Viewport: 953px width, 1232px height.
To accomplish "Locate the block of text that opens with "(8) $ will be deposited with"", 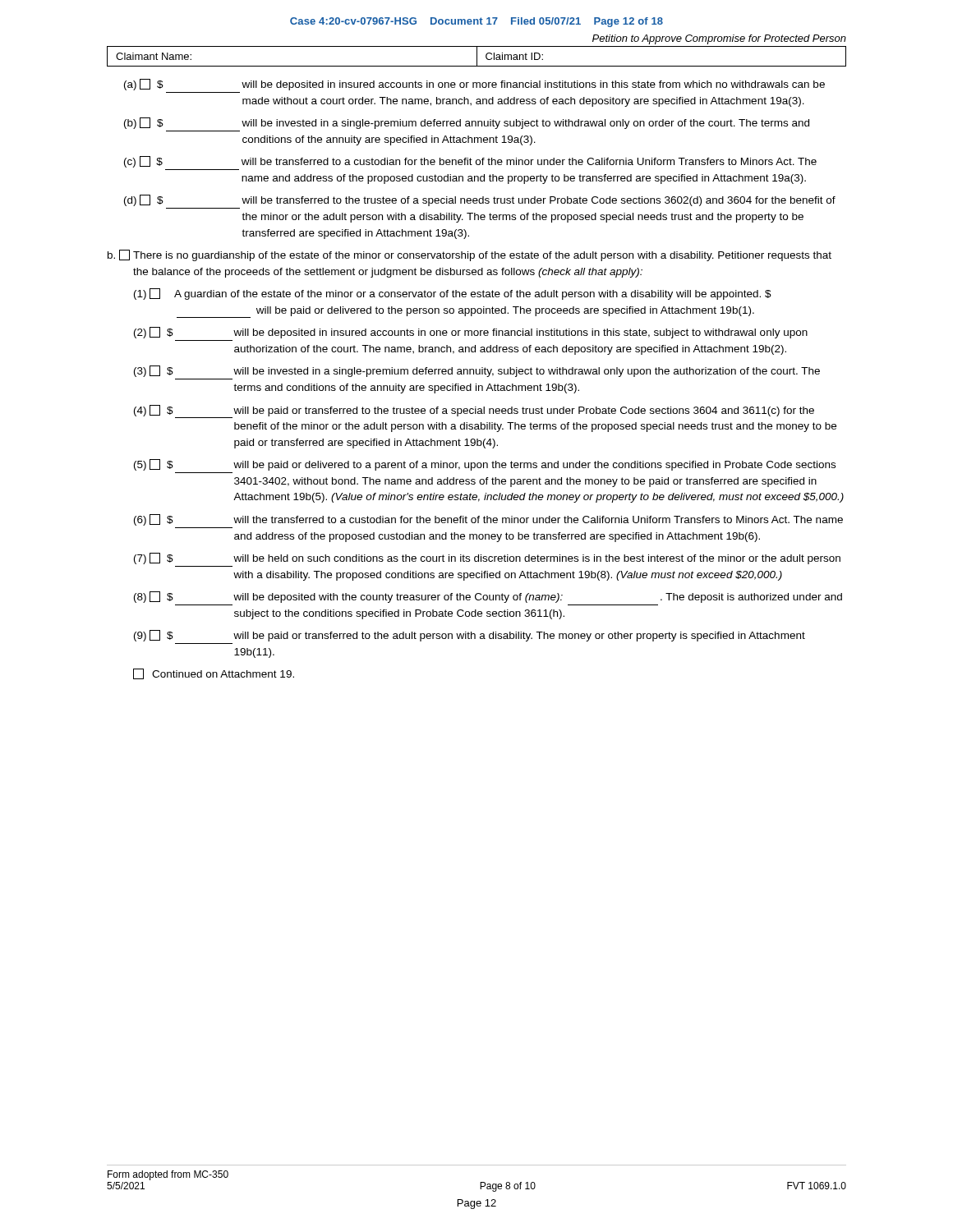I will point(490,605).
